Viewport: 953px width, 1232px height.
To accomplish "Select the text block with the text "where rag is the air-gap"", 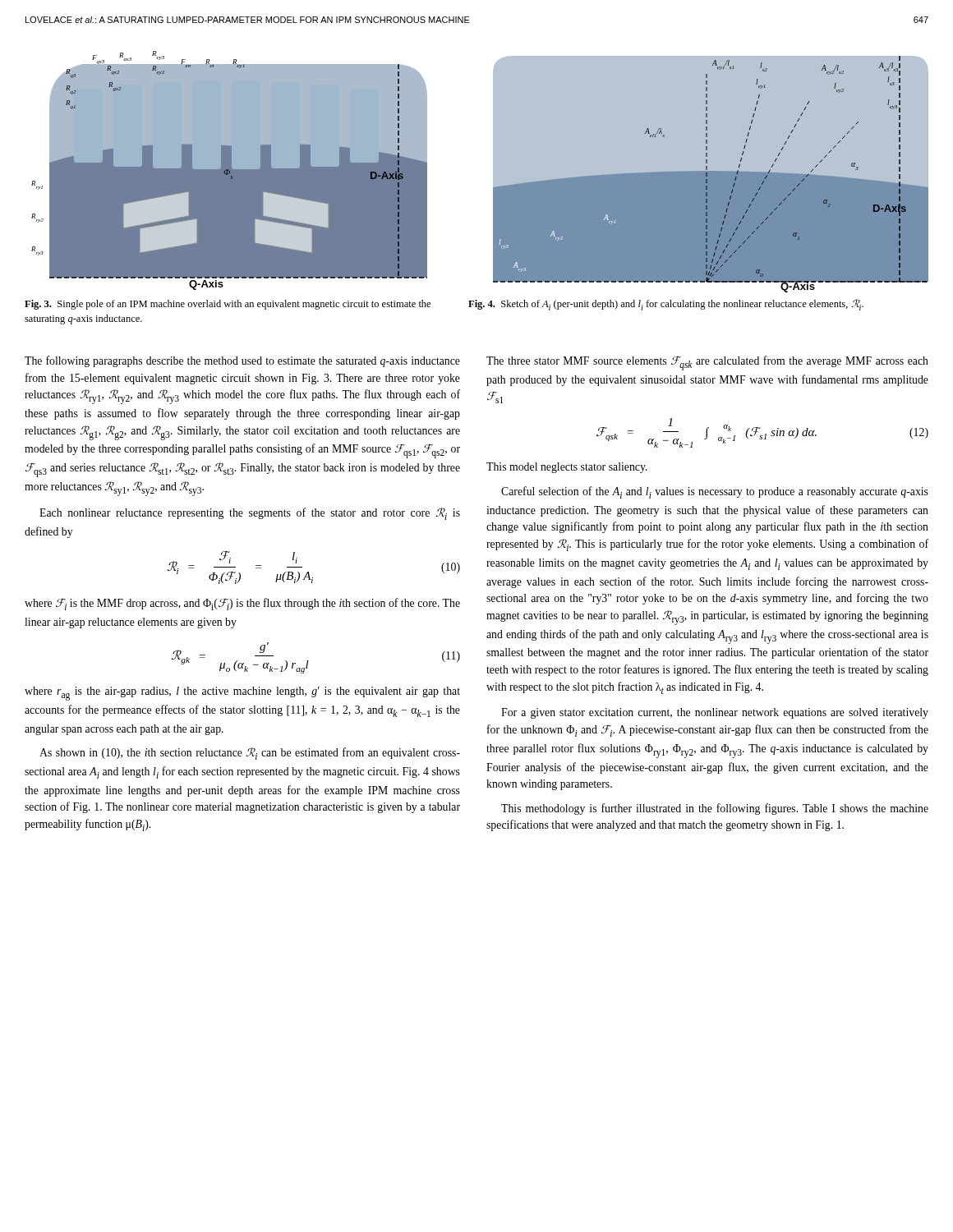I will click(x=242, y=759).
